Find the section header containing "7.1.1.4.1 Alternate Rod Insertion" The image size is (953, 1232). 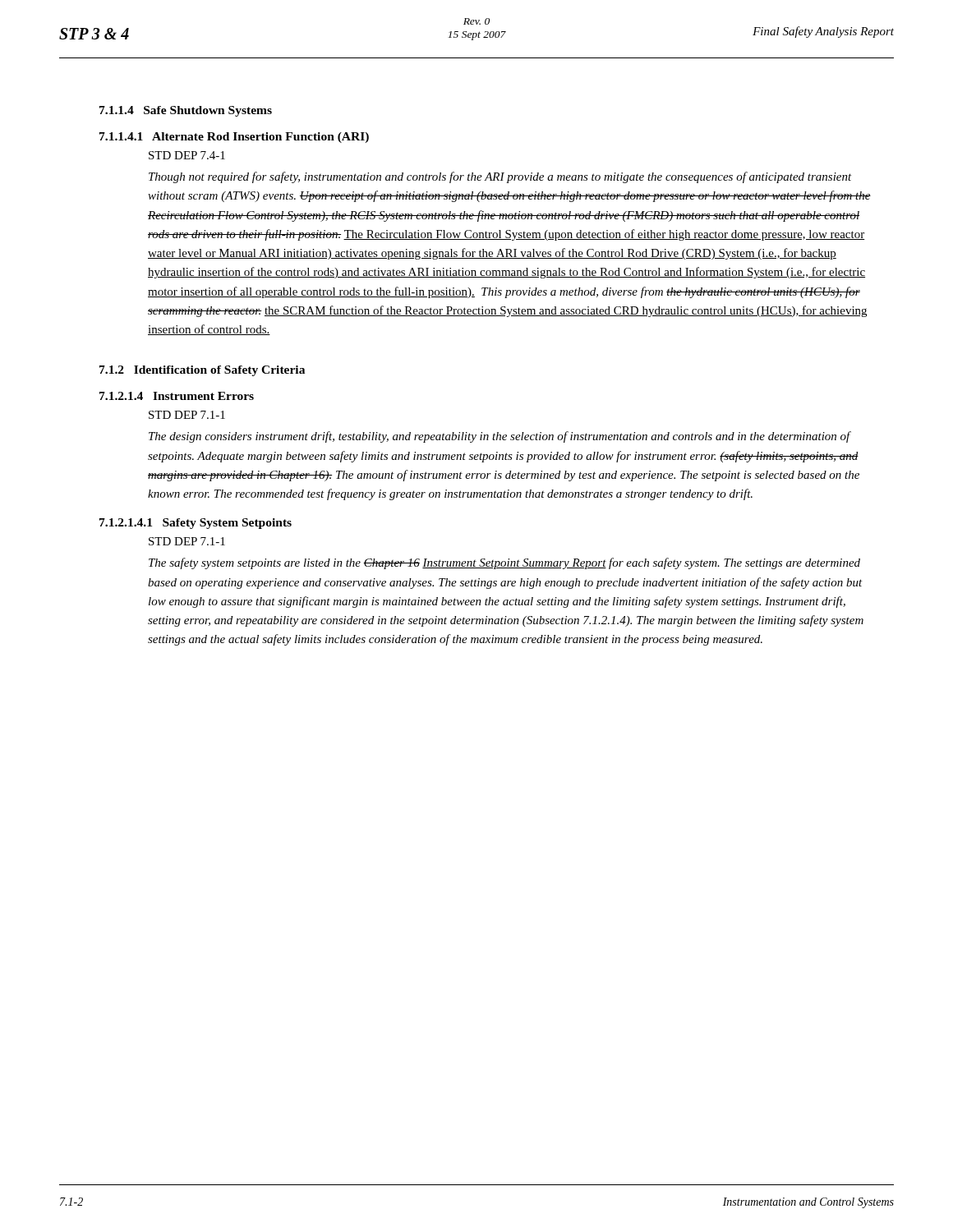point(234,136)
